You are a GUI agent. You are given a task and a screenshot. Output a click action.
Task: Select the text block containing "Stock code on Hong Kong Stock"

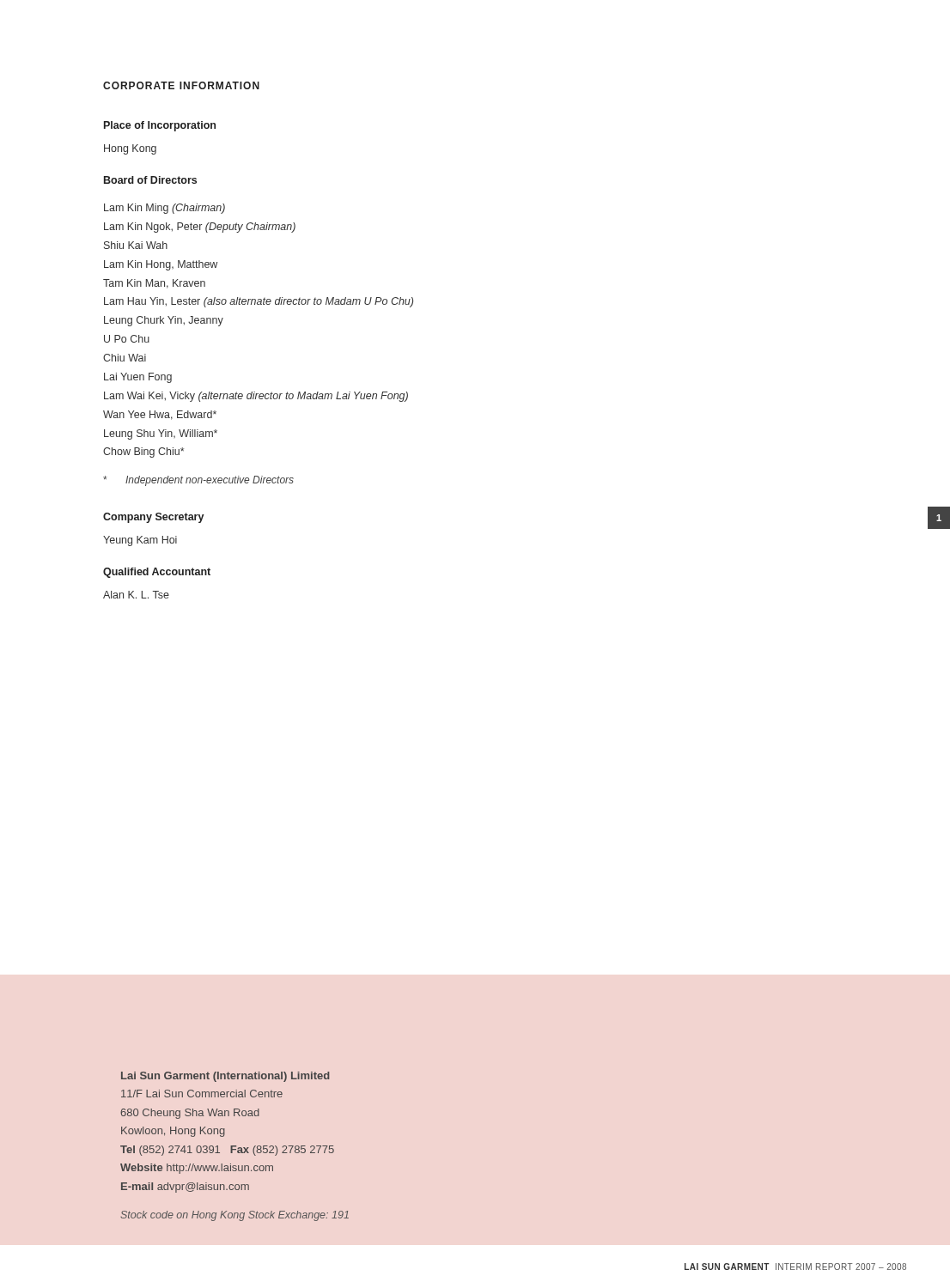pos(235,1215)
